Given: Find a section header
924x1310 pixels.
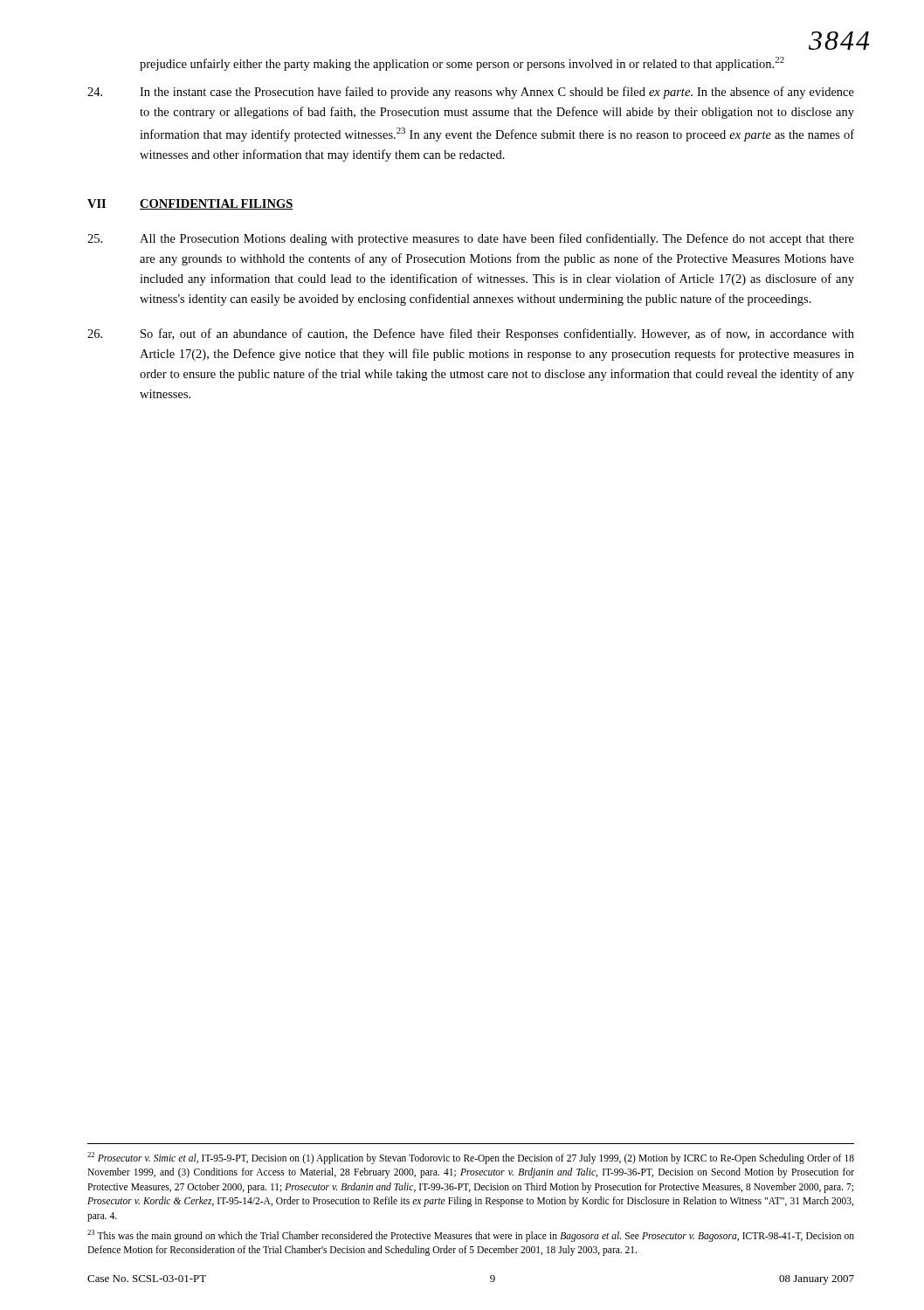Looking at the screenshot, I should (216, 203).
